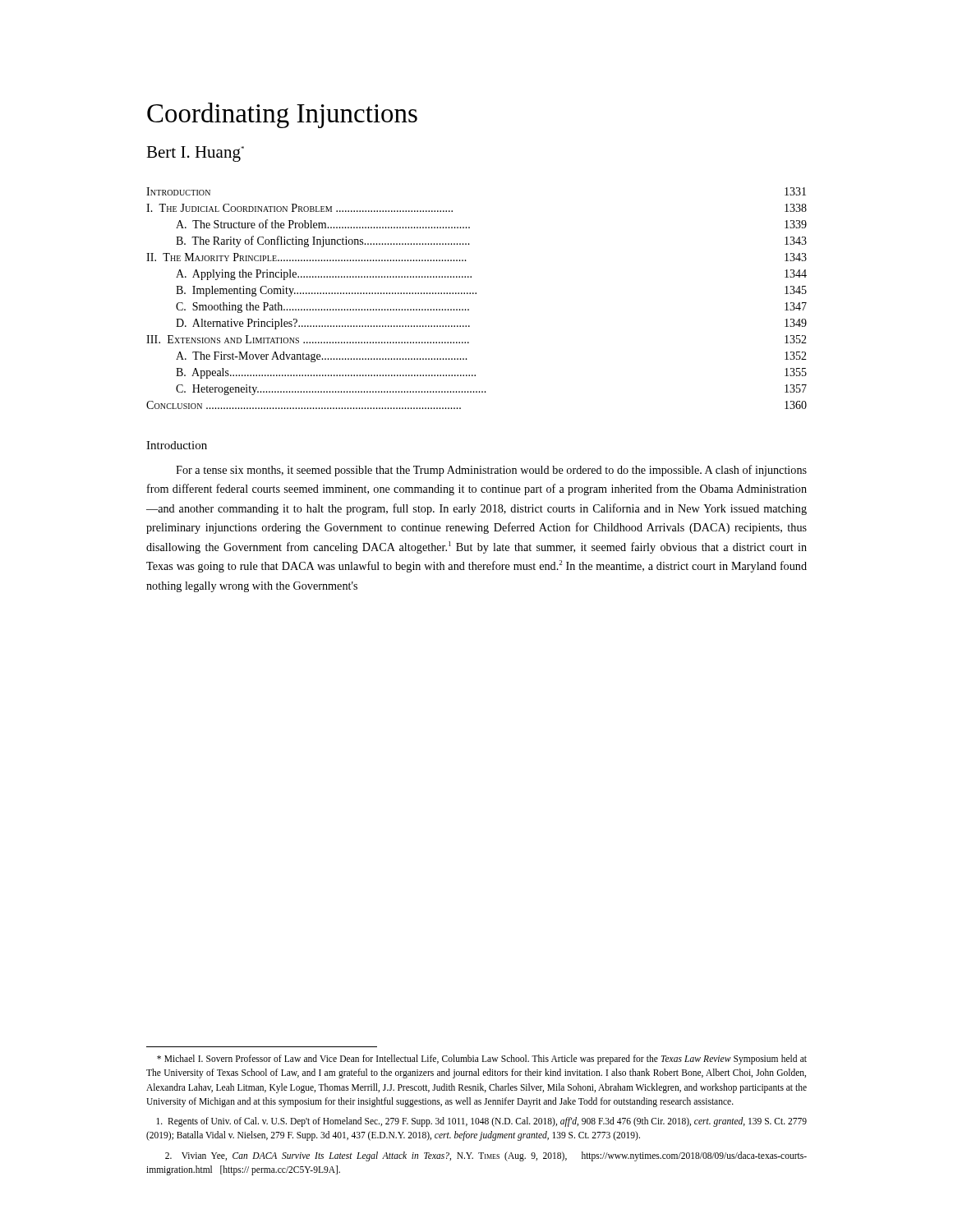This screenshot has height=1232, width=953.
Task: Select the table that reads "A. Applying the Principle ............................................................."
Action: click(x=476, y=299)
